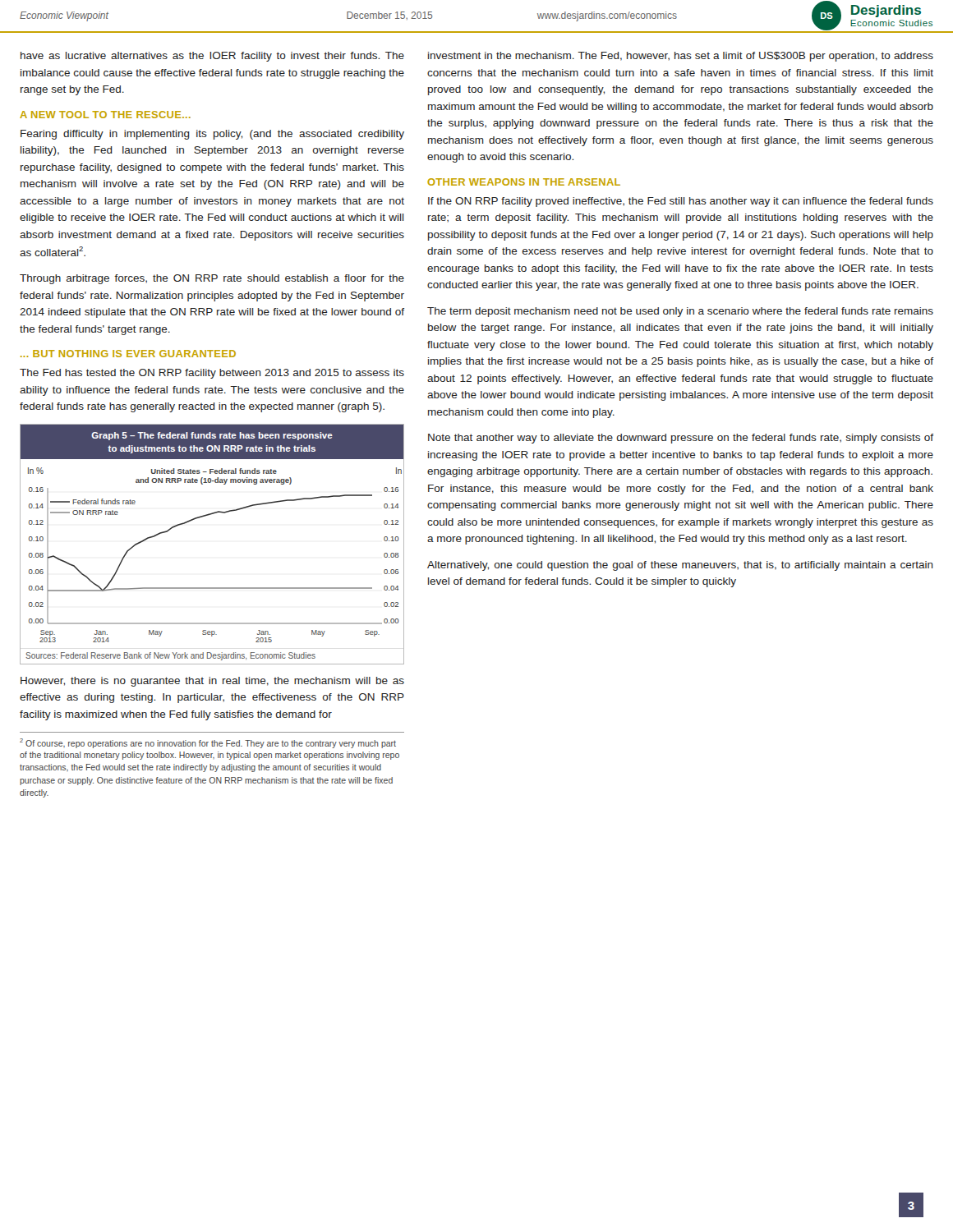Find the block starting "The Fed has tested the ON"
Screen dimensions: 1232x953
pyautogui.click(x=212, y=390)
